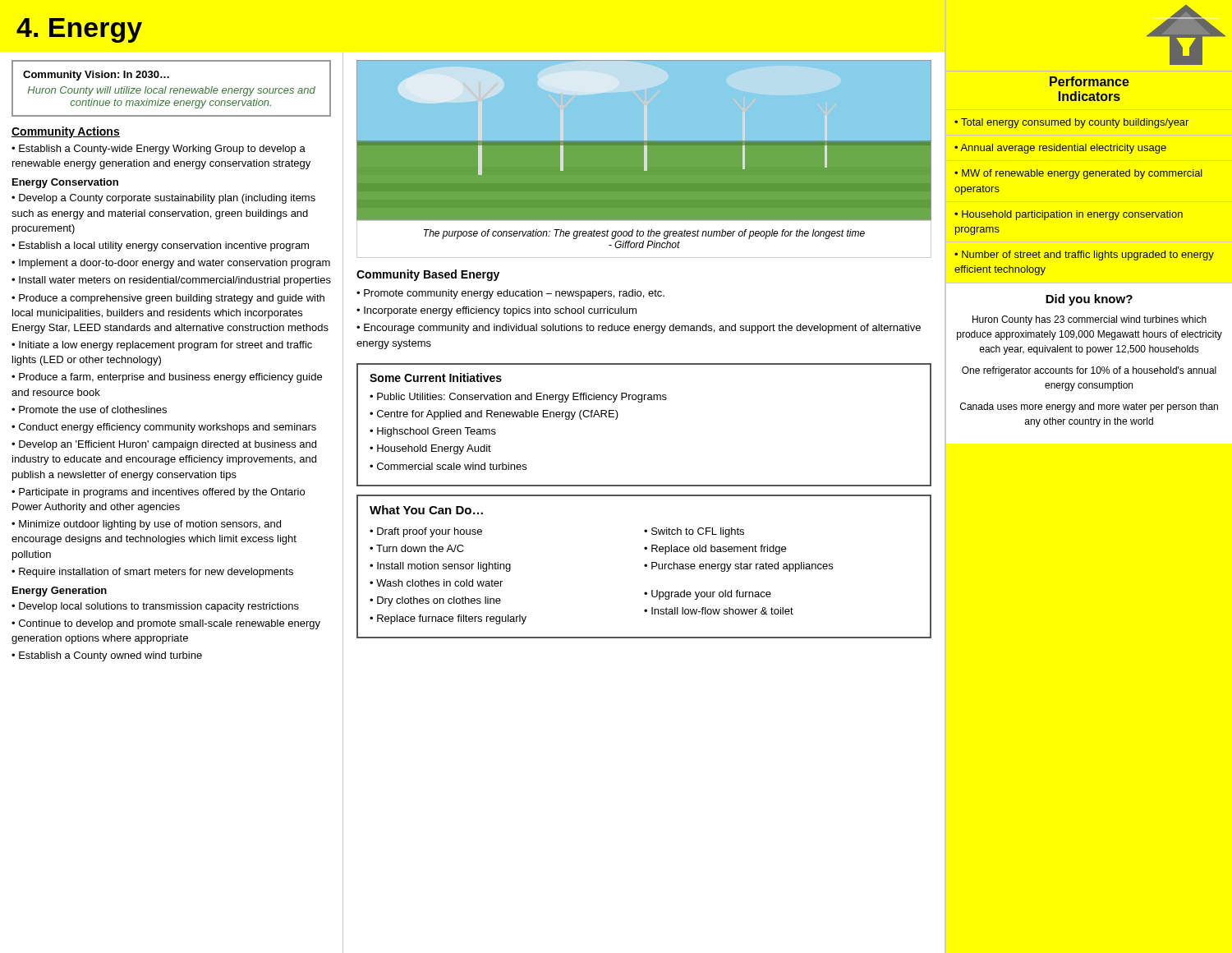This screenshot has height=953, width=1232.
Task: Point to the block beginning "• Replace old"
Action: pyautogui.click(x=715, y=548)
